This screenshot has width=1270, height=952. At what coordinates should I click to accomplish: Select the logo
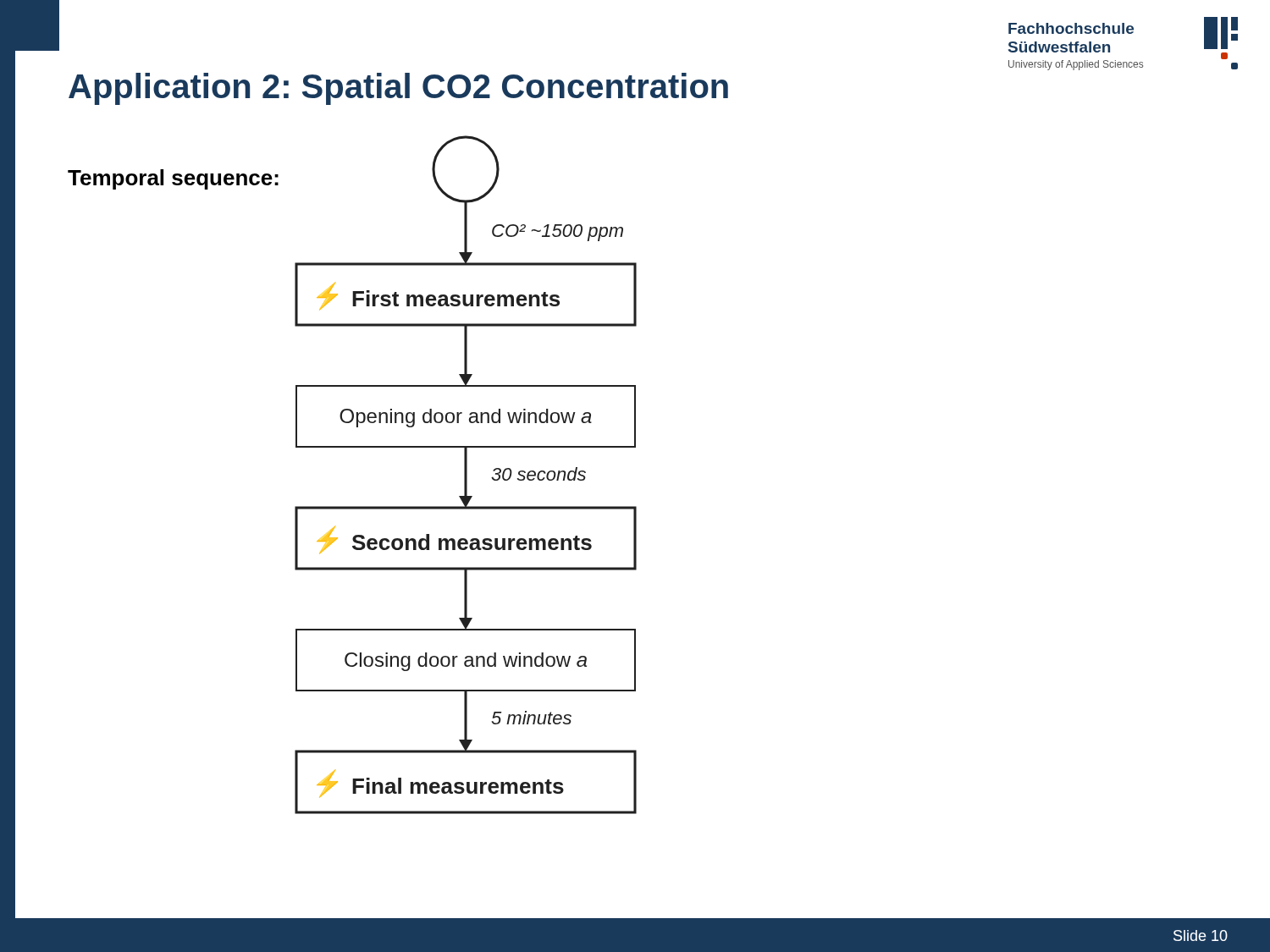(x=1126, y=47)
